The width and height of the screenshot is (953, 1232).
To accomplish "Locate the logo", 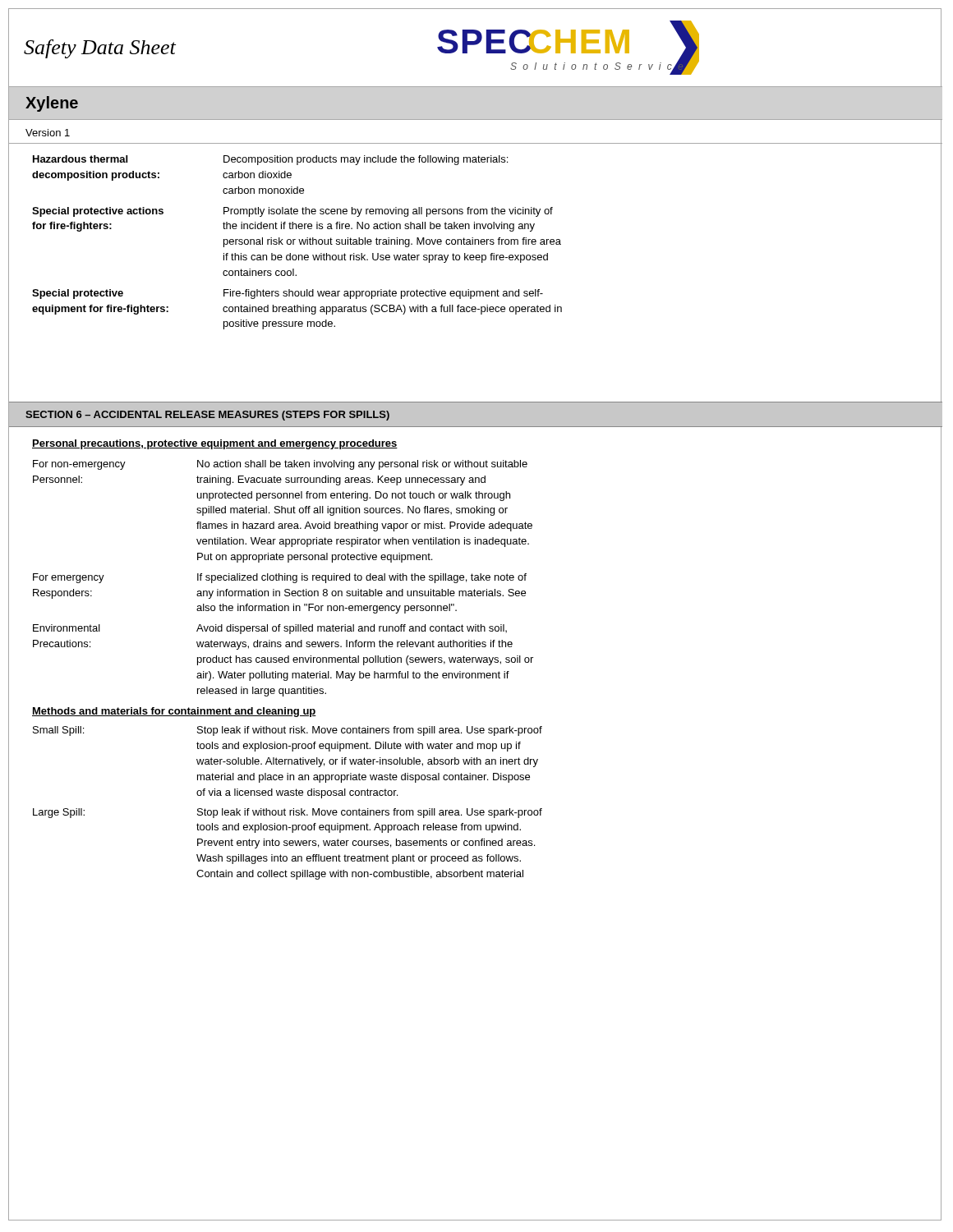I will [x=568, y=48].
